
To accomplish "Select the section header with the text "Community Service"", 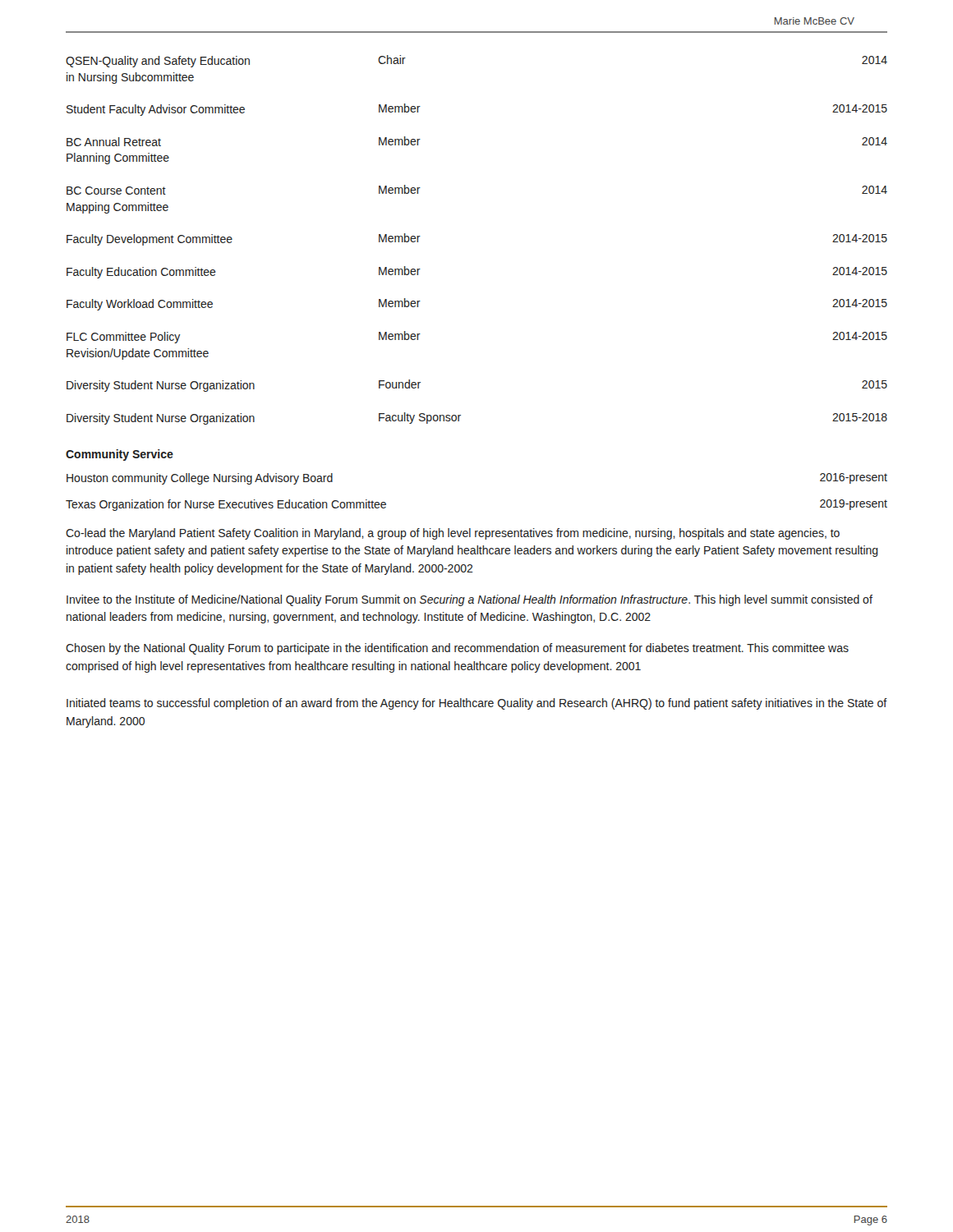I will 119,454.
